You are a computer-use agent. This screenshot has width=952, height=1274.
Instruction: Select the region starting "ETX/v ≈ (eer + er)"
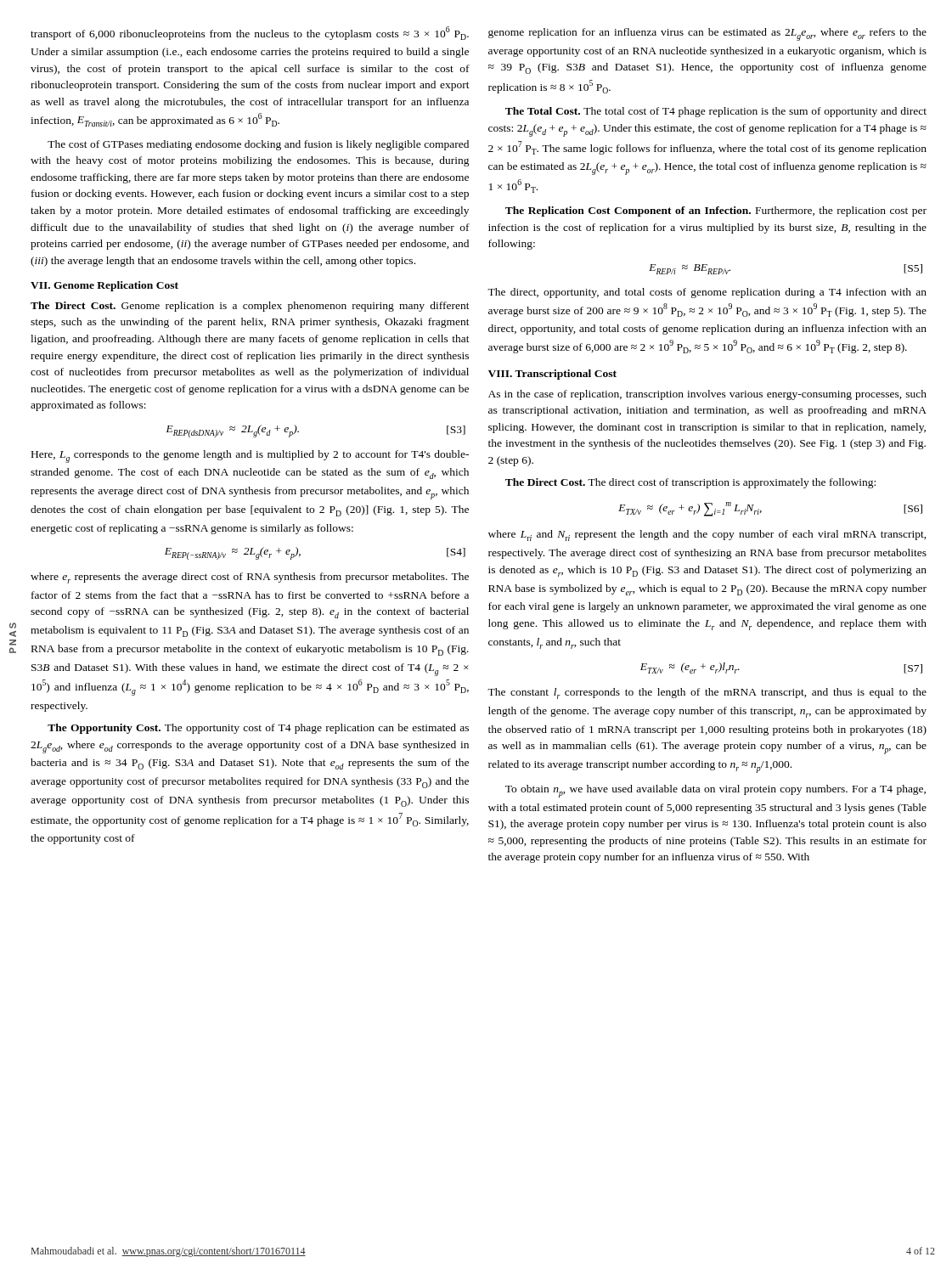(x=707, y=509)
